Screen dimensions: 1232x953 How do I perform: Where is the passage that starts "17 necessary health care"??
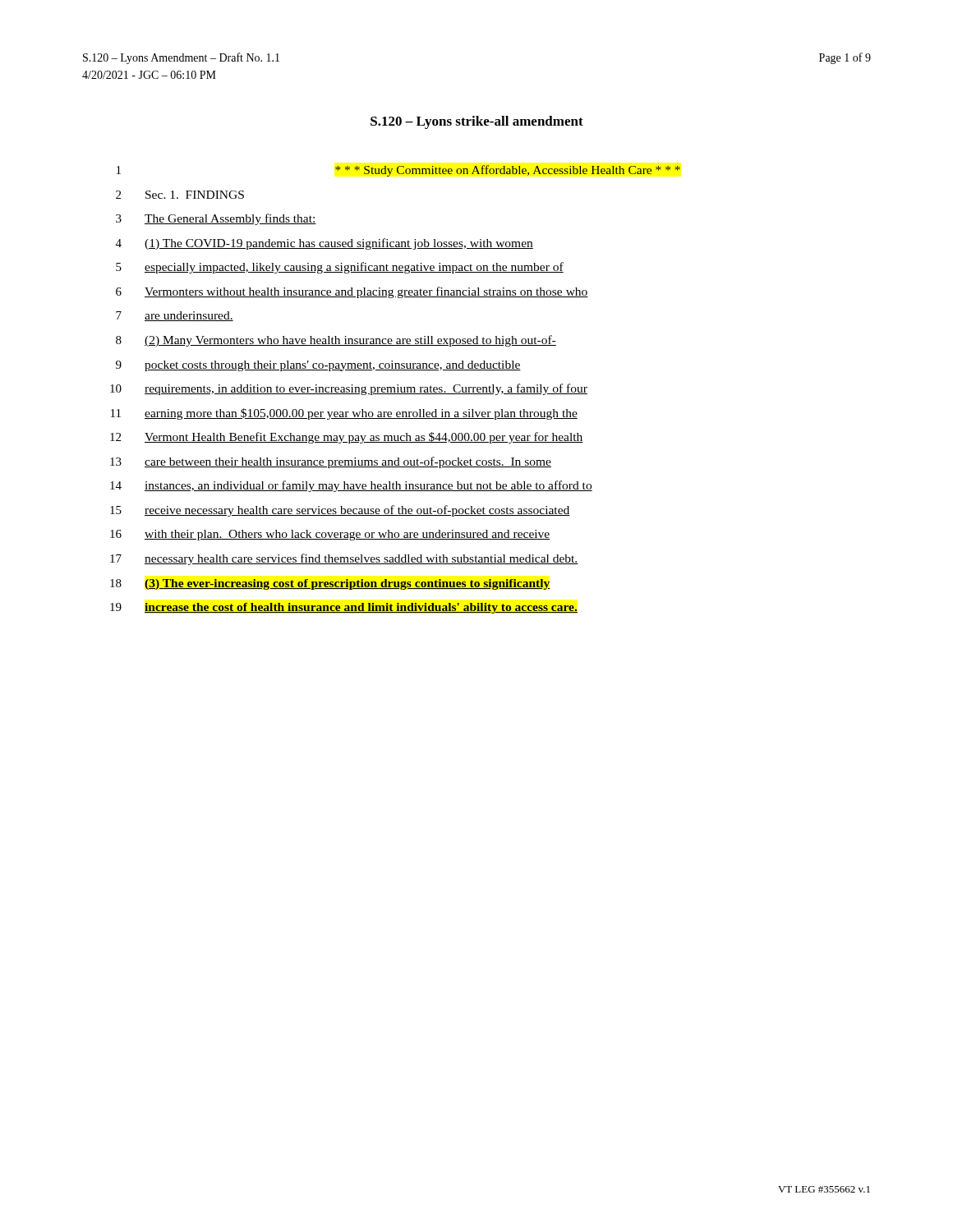[x=330, y=558]
